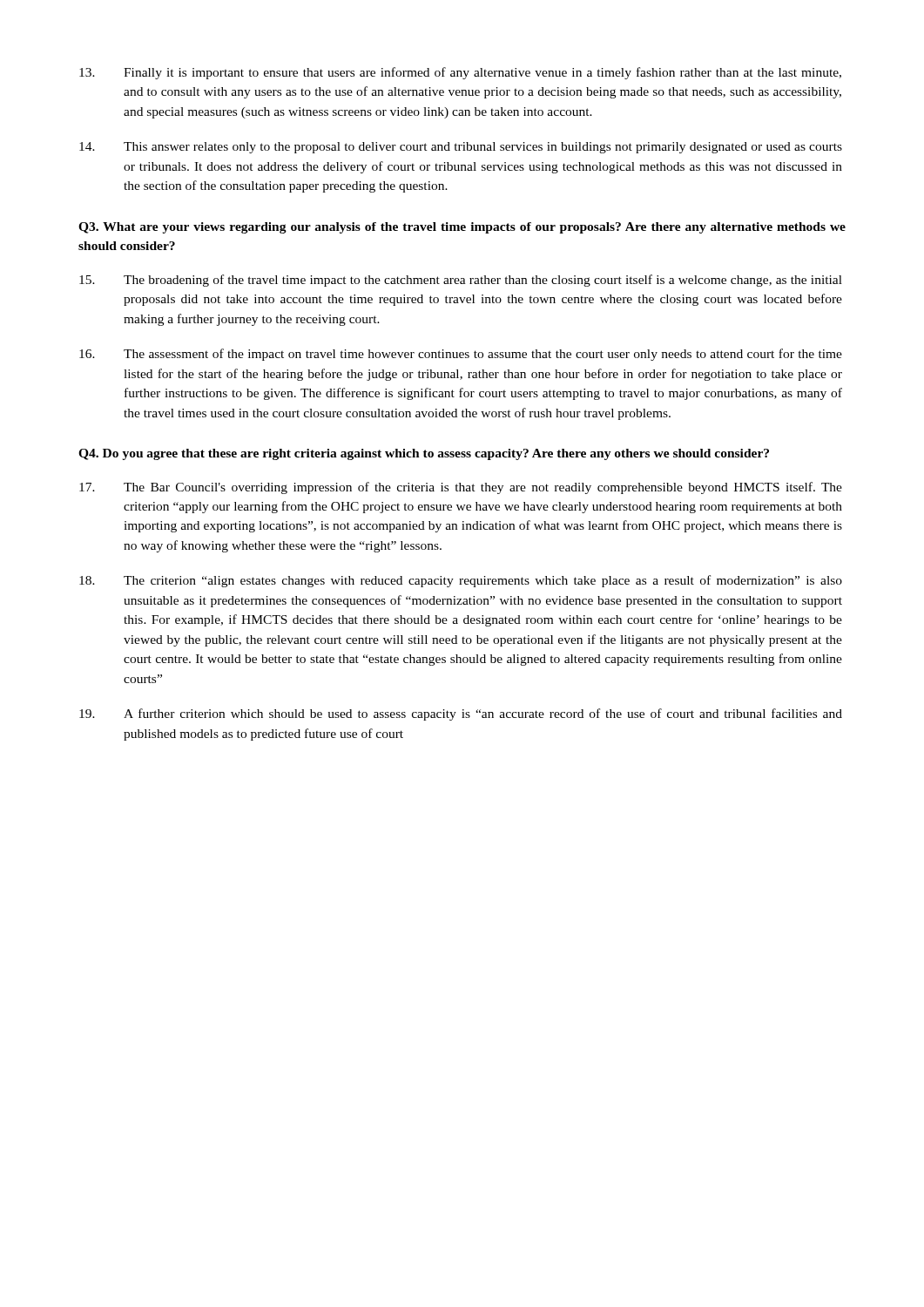Click the passage that begins "The Bar Council's overriding impression"
Image resolution: width=924 pixels, height=1307 pixels.
coord(460,516)
